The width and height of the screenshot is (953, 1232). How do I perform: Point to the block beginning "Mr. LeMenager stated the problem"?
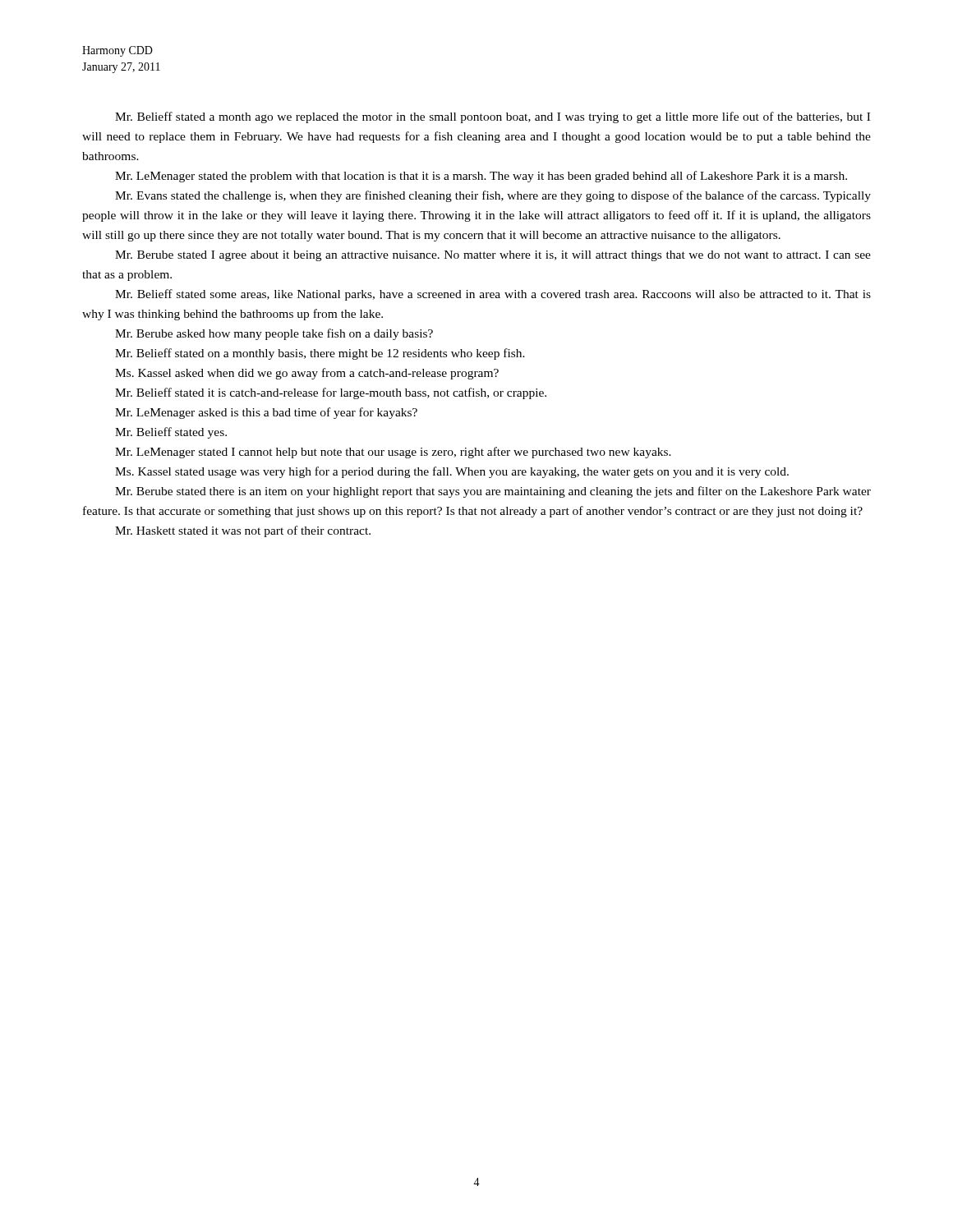click(476, 176)
